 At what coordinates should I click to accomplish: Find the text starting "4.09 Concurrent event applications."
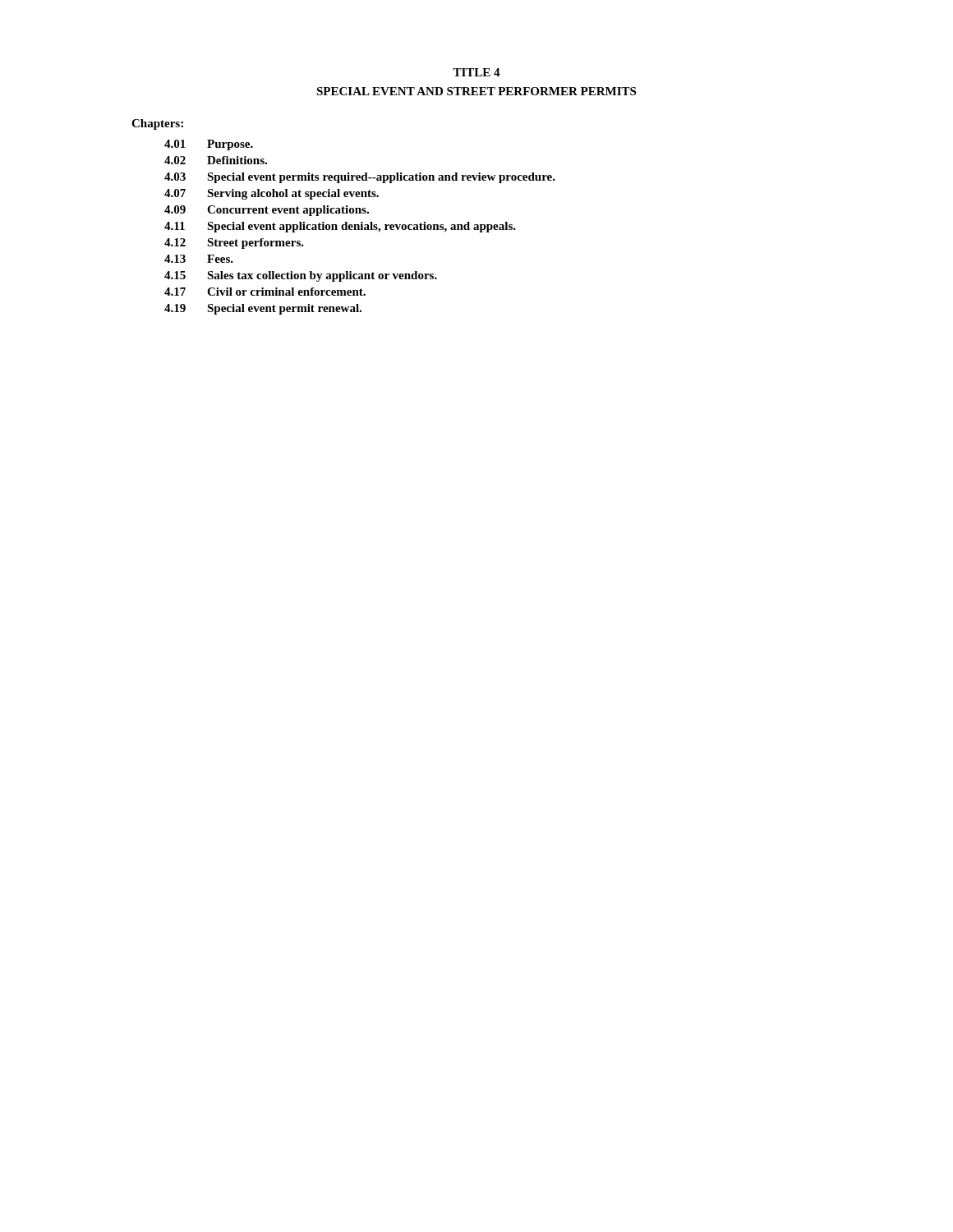tap(267, 210)
